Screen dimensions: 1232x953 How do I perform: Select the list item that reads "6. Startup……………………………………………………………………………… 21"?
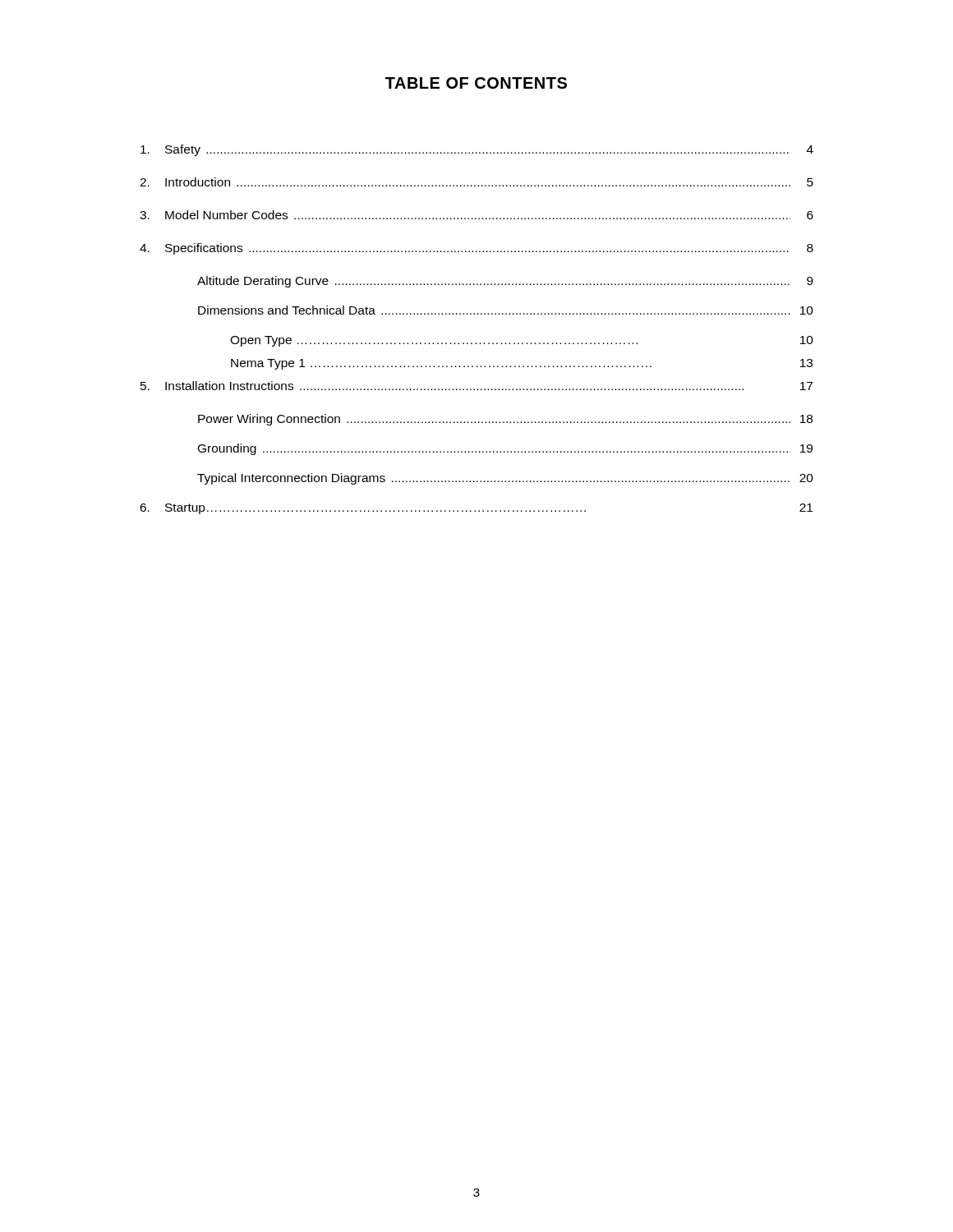[476, 508]
